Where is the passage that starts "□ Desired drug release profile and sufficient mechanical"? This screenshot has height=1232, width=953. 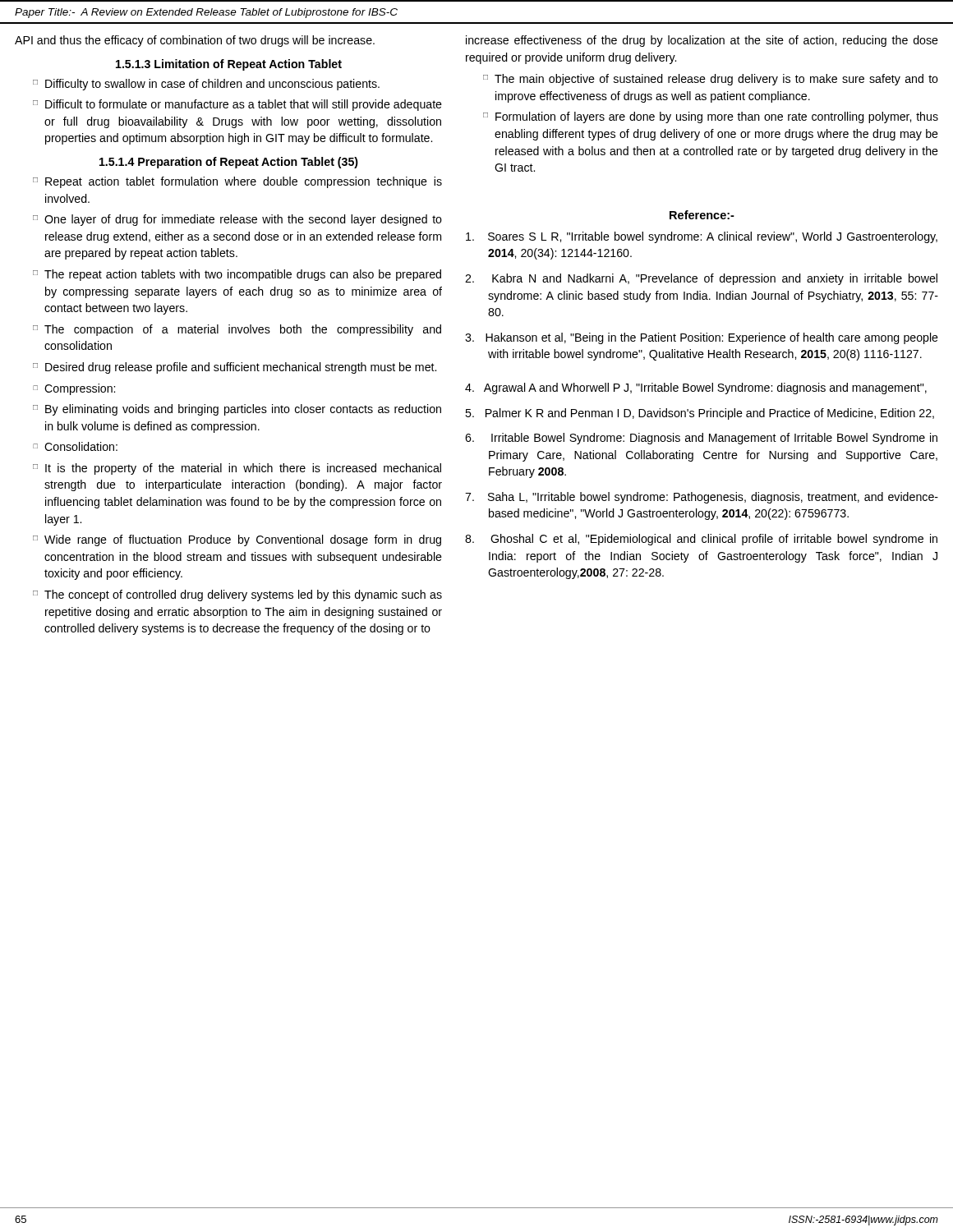click(x=228, y=367)
